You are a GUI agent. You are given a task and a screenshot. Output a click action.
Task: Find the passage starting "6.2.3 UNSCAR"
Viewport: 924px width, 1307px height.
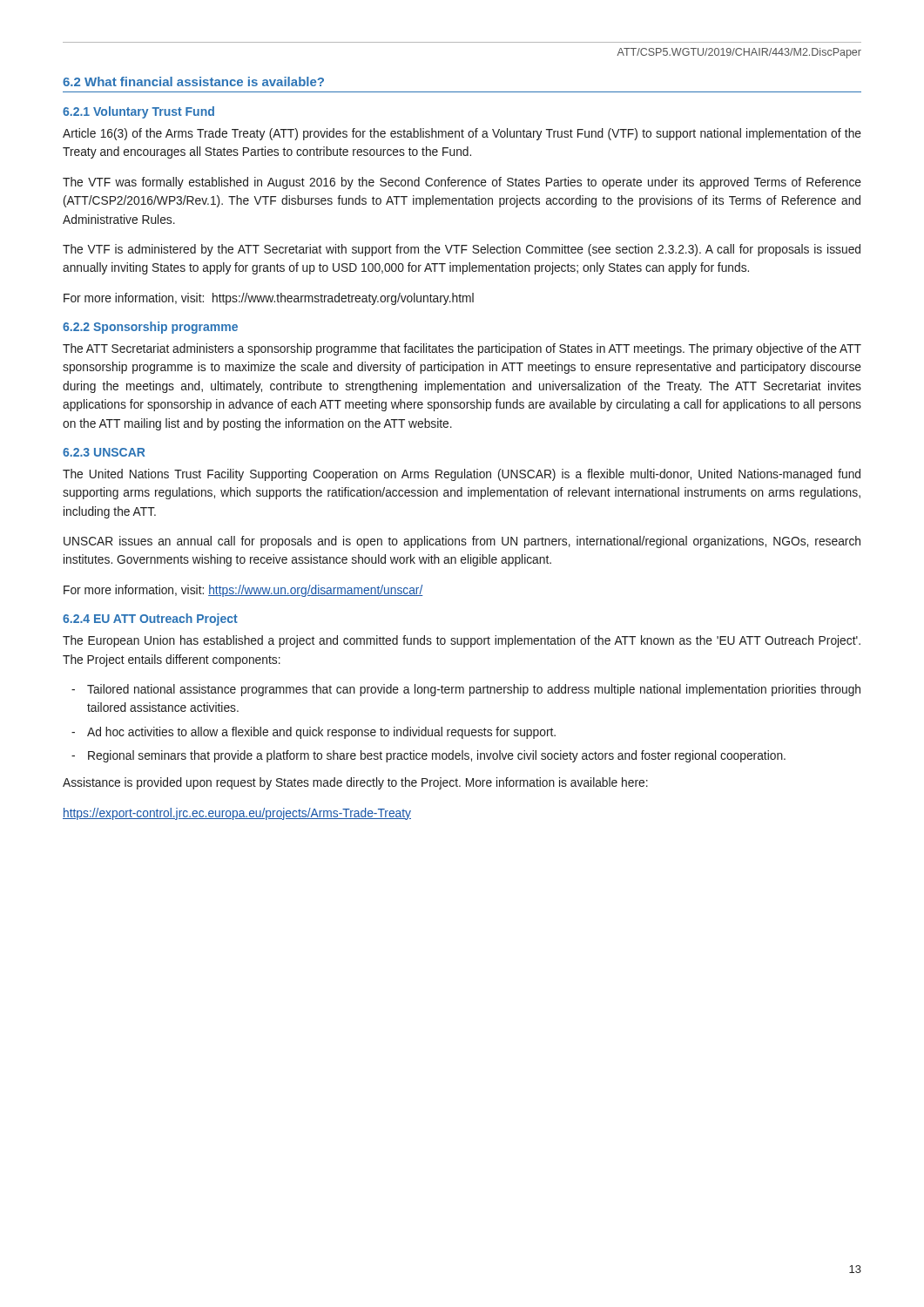[104, 452]
